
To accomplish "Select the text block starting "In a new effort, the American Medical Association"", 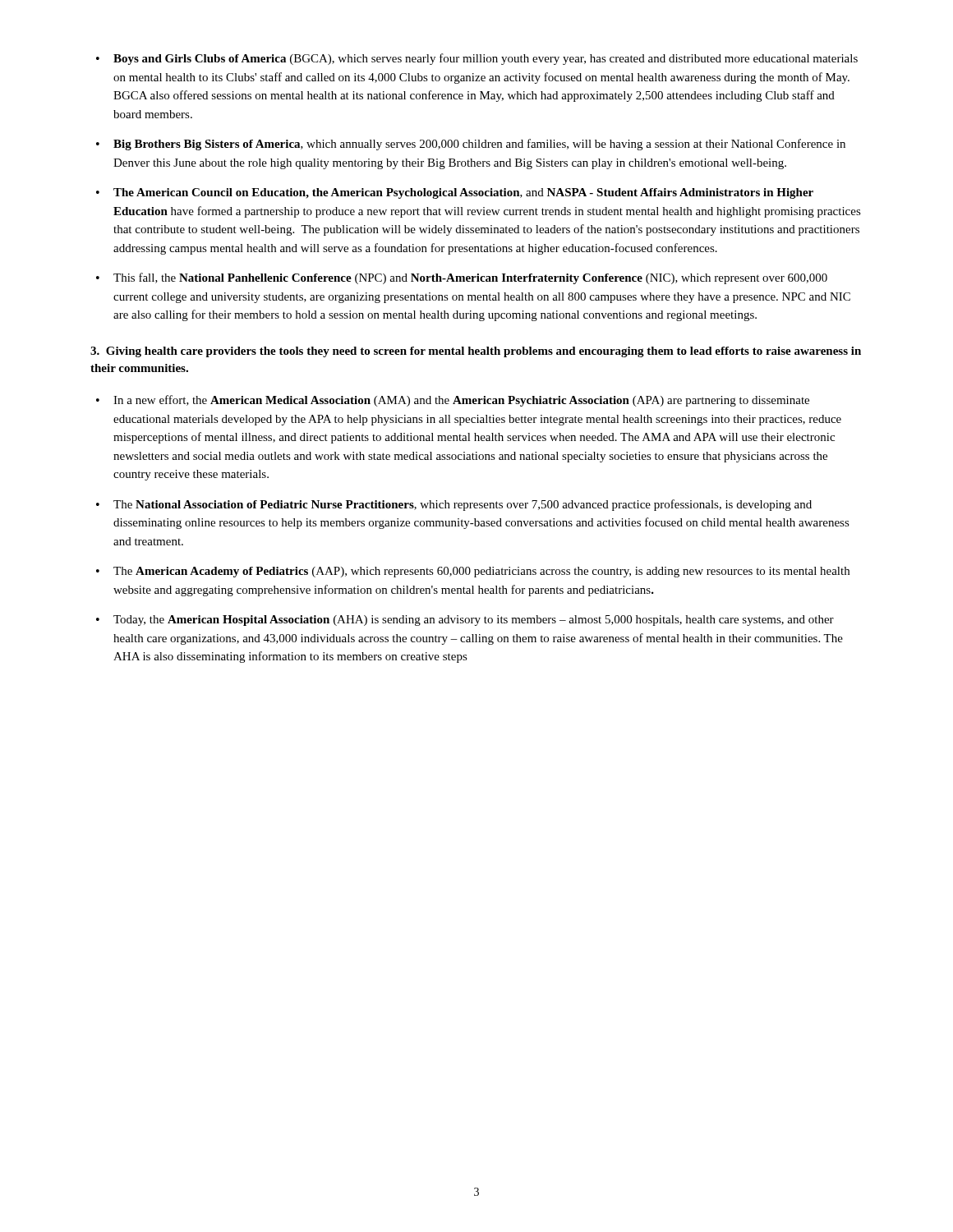I will (x=477, y=437).
